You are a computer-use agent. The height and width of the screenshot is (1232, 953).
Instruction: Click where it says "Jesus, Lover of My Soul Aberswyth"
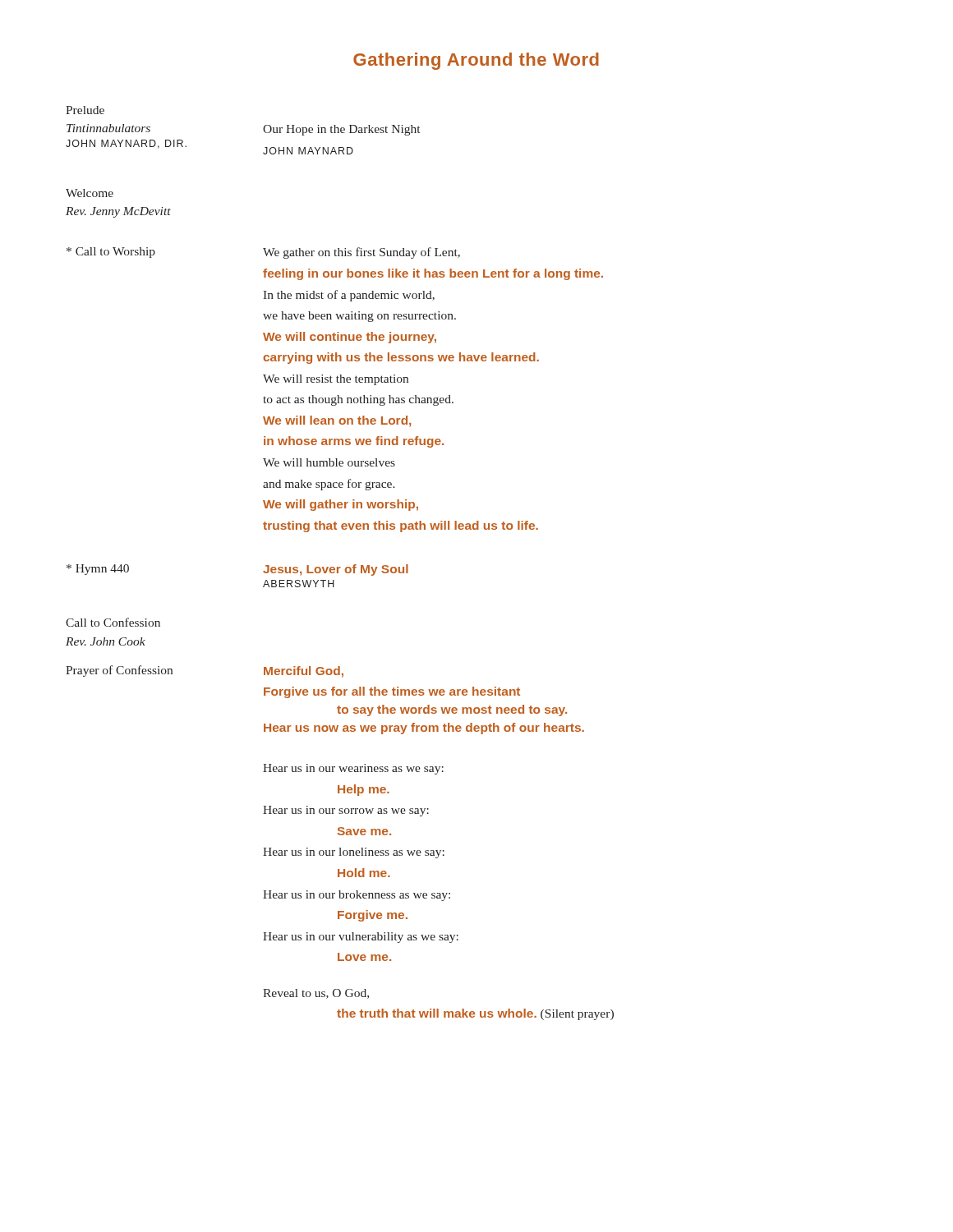[336, 570]
